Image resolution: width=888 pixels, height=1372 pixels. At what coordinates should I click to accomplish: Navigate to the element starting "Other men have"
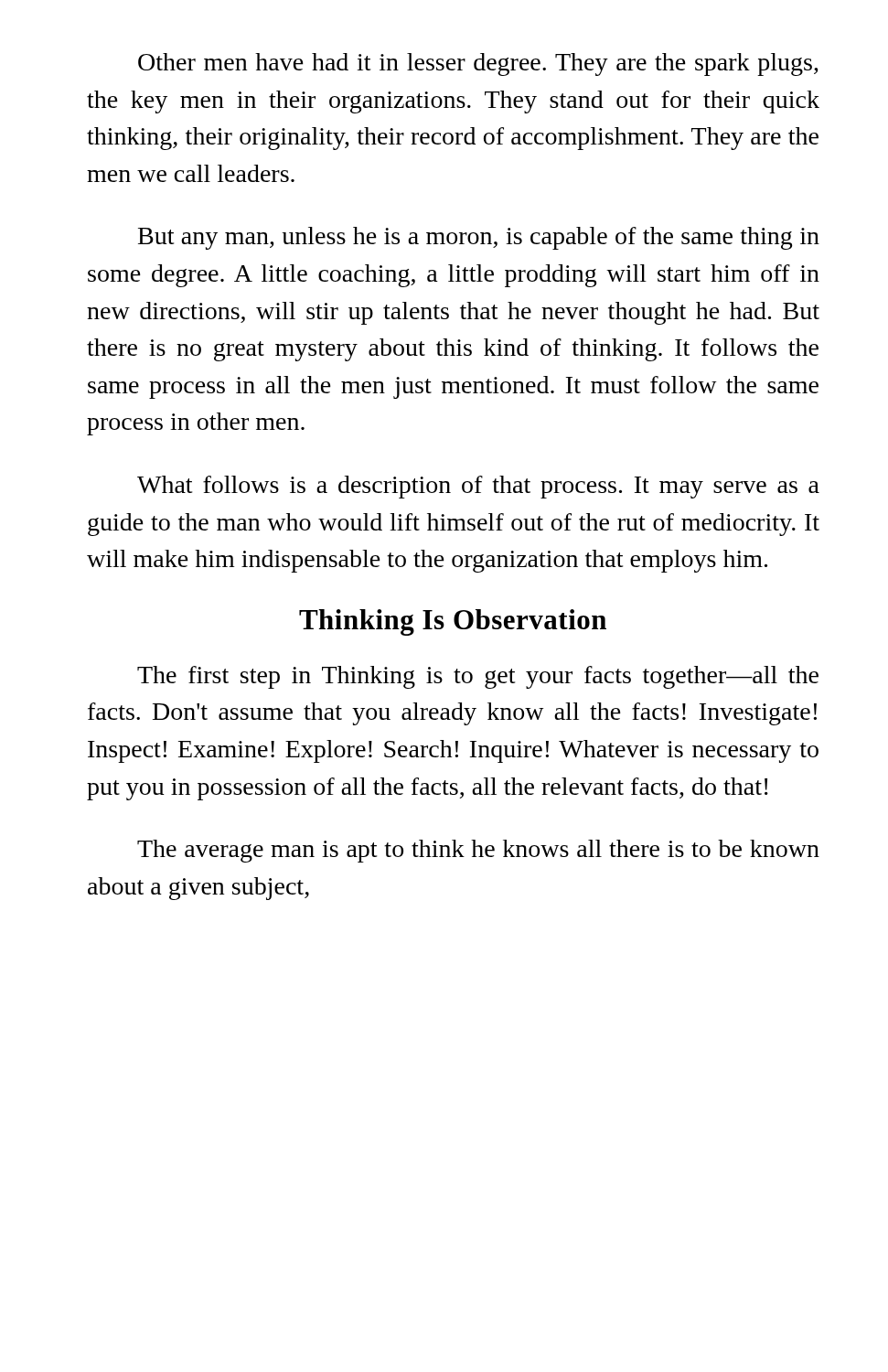[453, 117]
